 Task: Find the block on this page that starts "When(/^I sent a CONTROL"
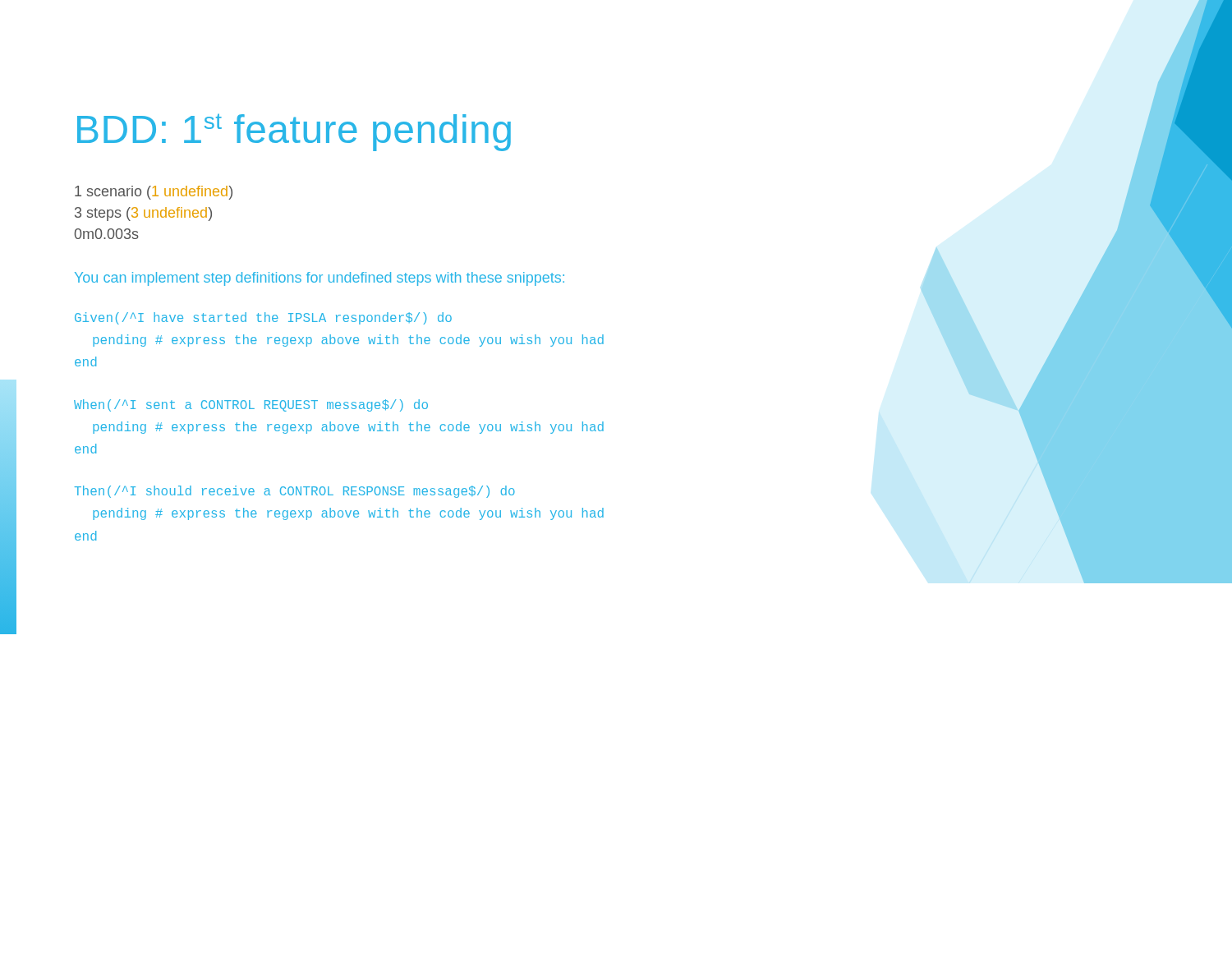pyautogui.click(x=411, y=428)
